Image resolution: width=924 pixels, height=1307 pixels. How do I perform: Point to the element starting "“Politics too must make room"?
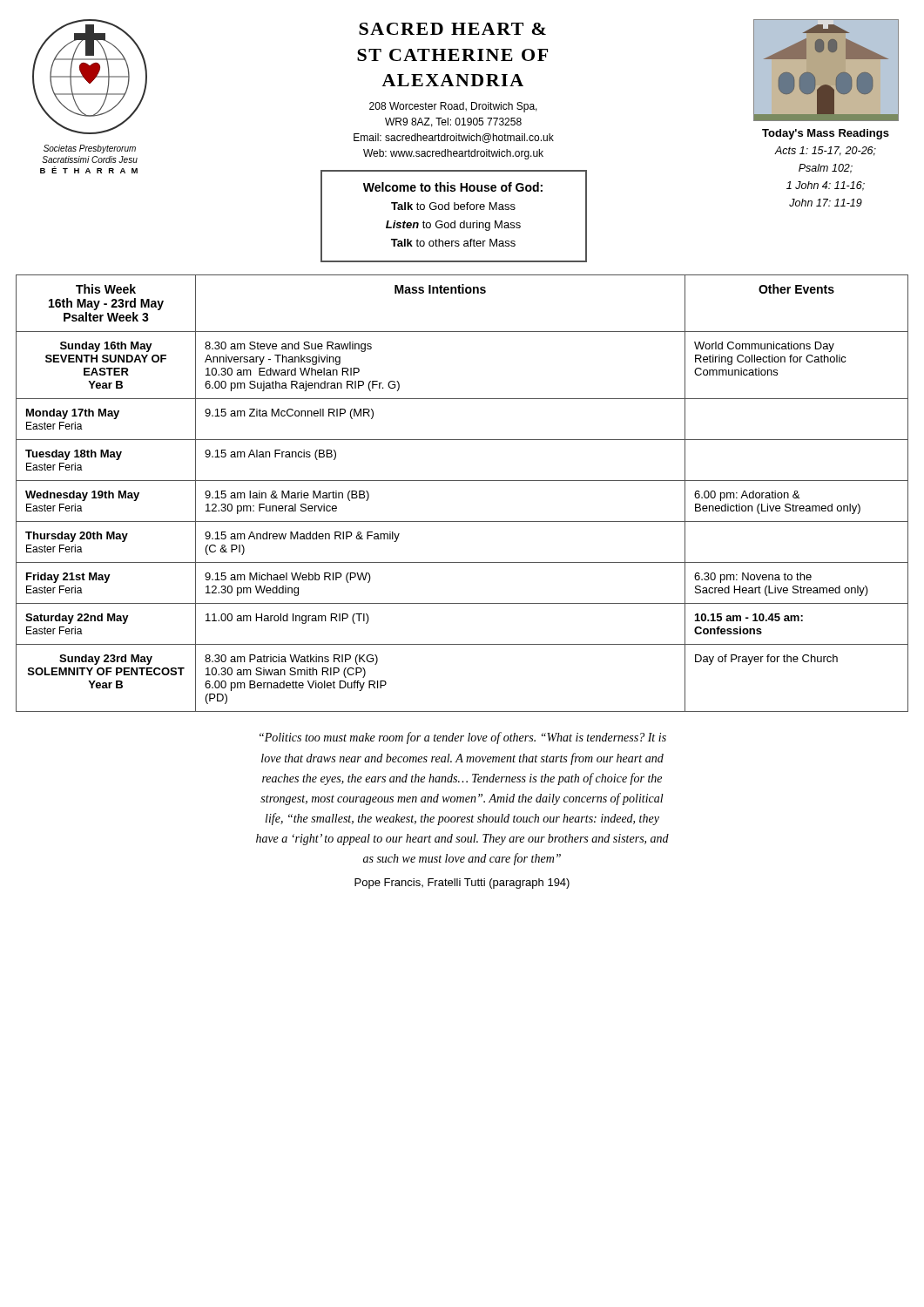tap(462, 798)
